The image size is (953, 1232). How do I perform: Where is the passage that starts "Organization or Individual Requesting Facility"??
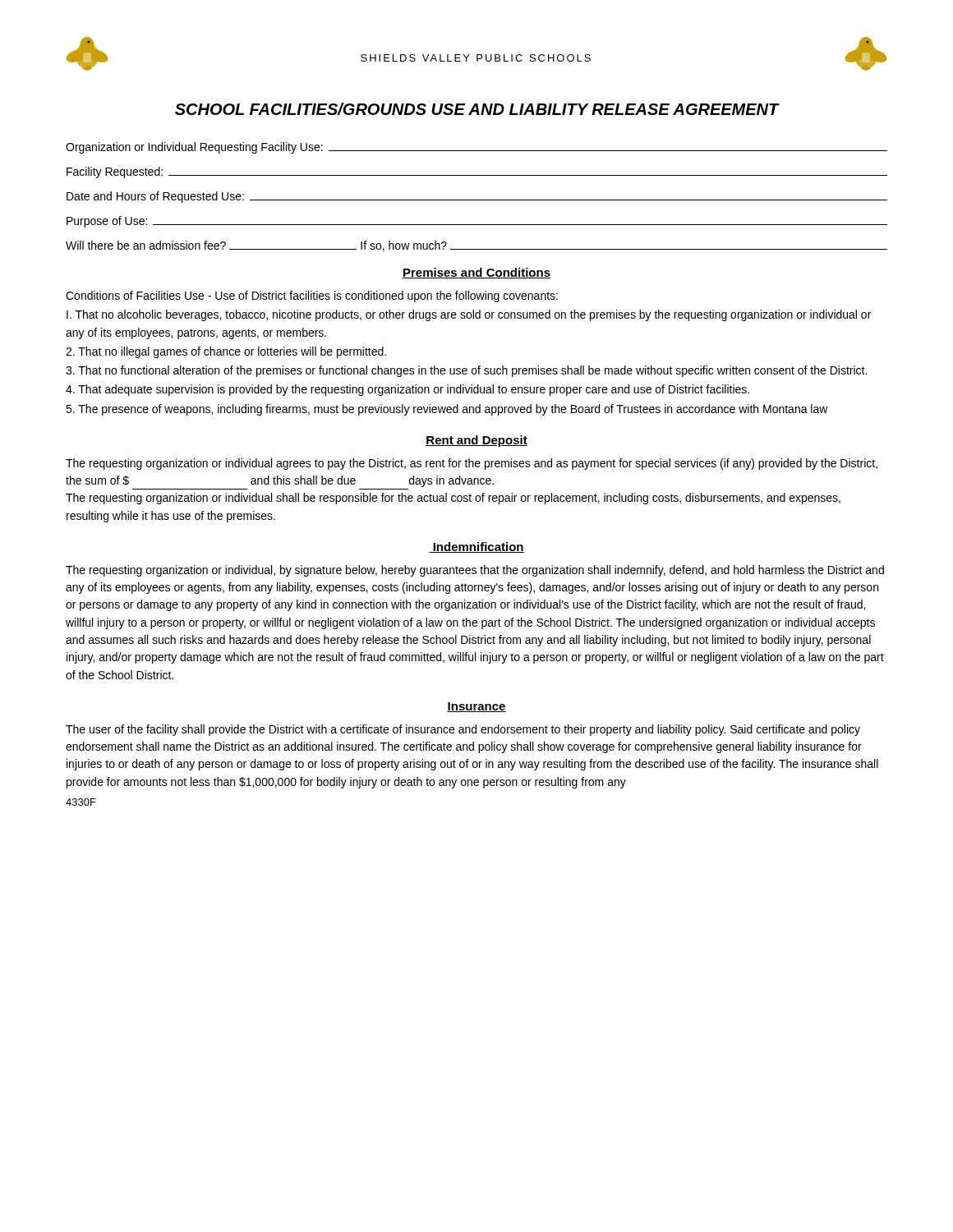476,145
